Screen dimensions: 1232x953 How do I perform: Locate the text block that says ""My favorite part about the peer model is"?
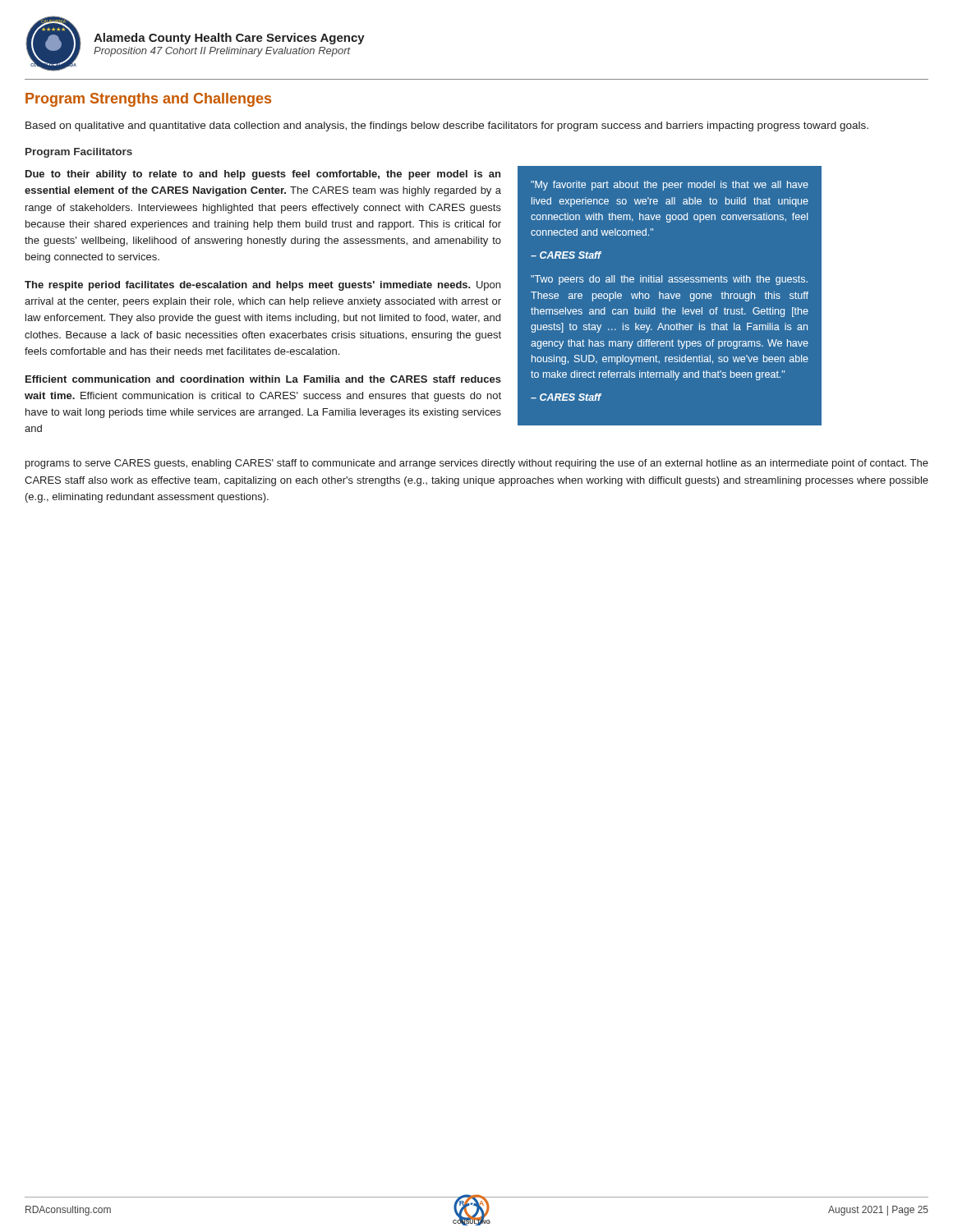pos(670,292)
